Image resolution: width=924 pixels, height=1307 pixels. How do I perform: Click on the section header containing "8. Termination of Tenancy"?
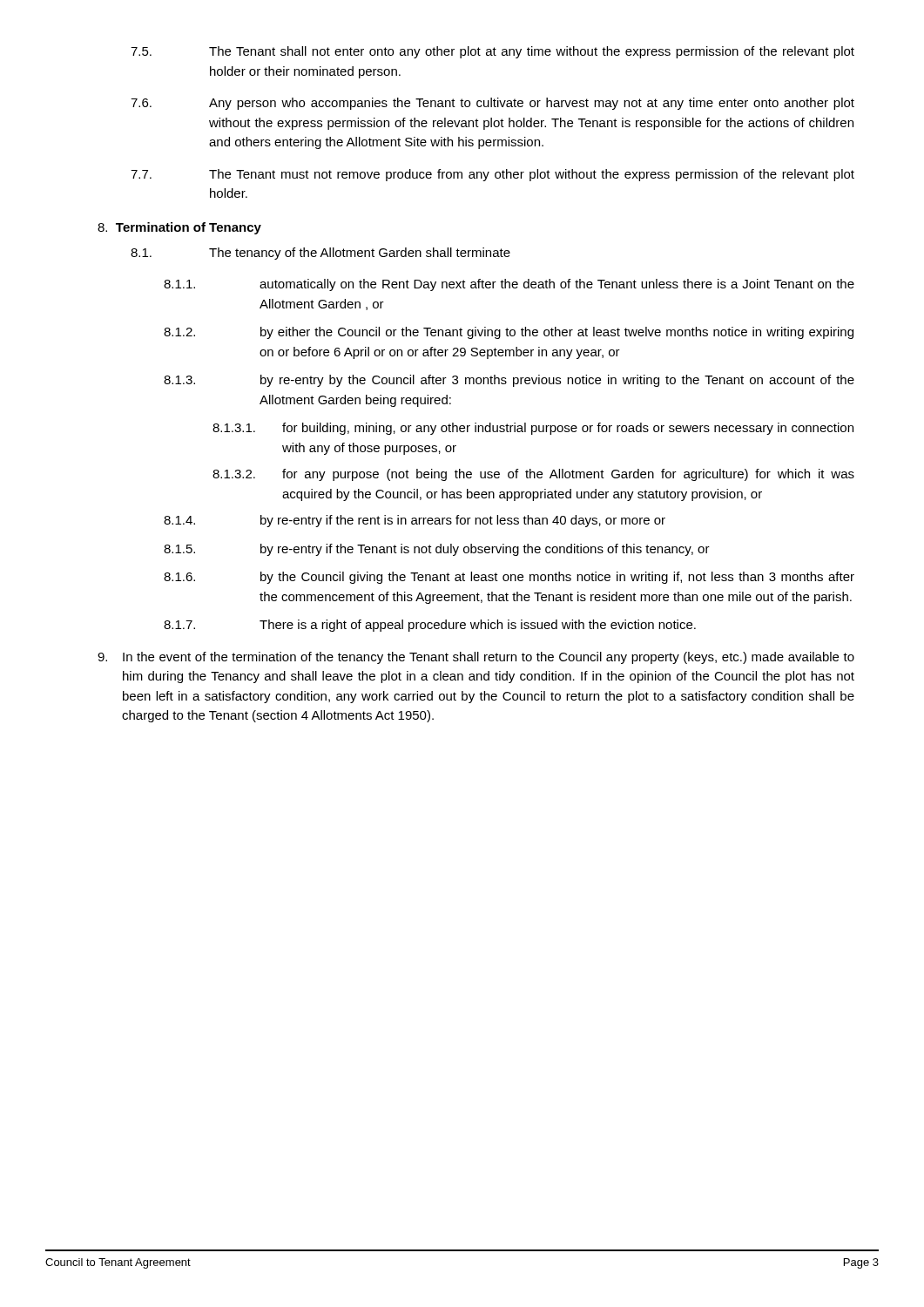[x=179, y=227]
